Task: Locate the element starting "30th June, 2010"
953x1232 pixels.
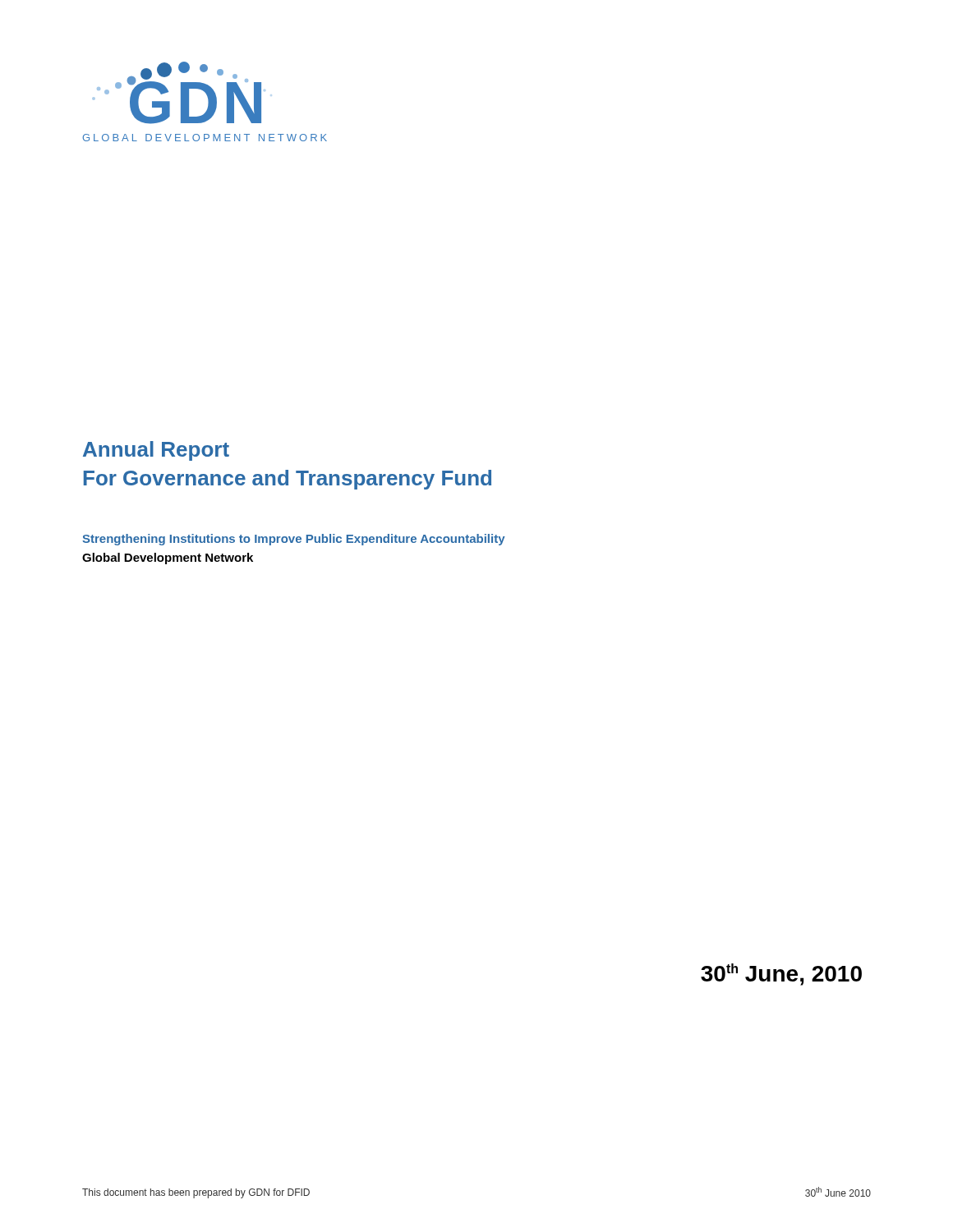Action: (x=698, y=974)
